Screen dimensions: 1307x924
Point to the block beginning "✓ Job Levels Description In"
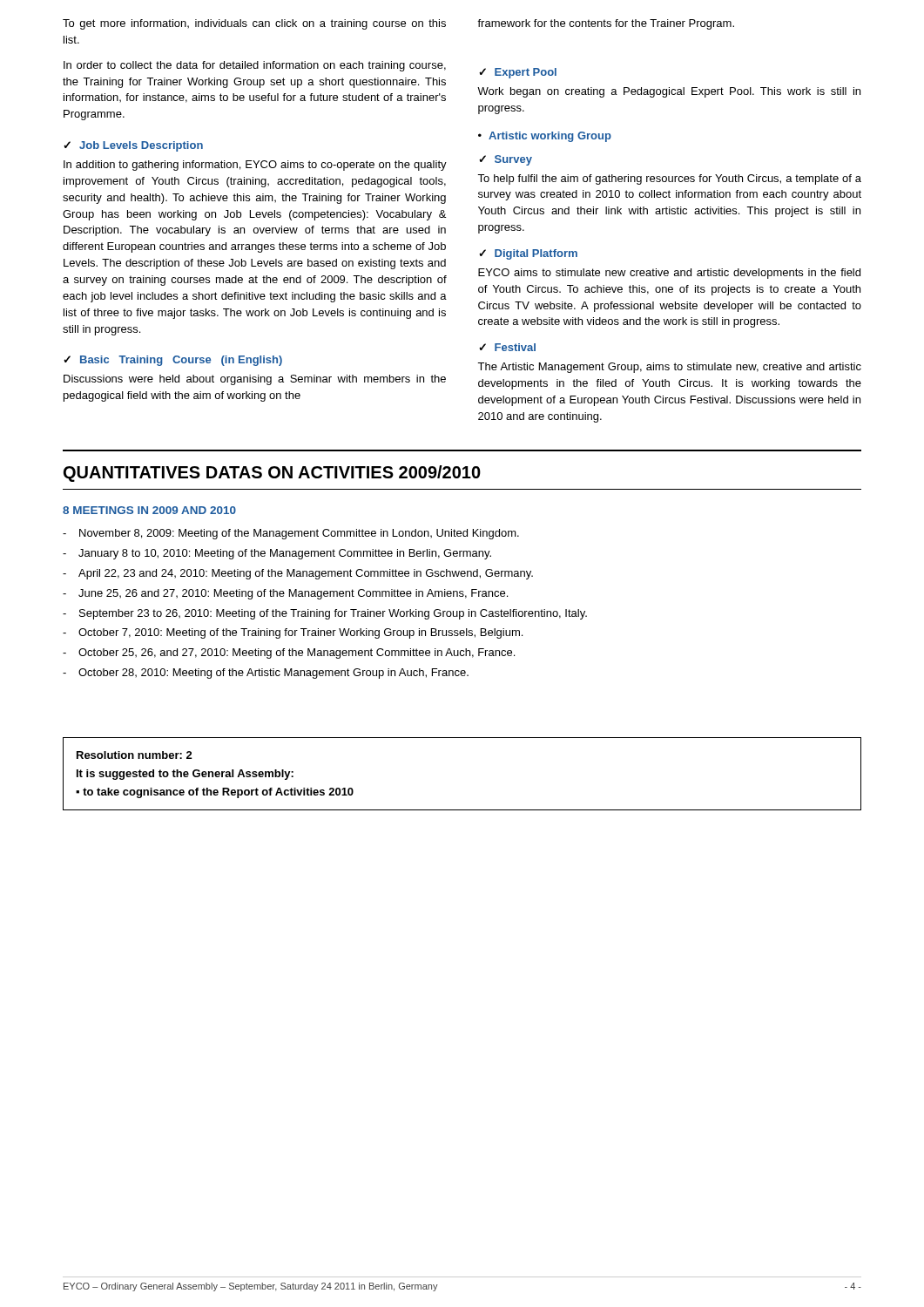(255, 238)
